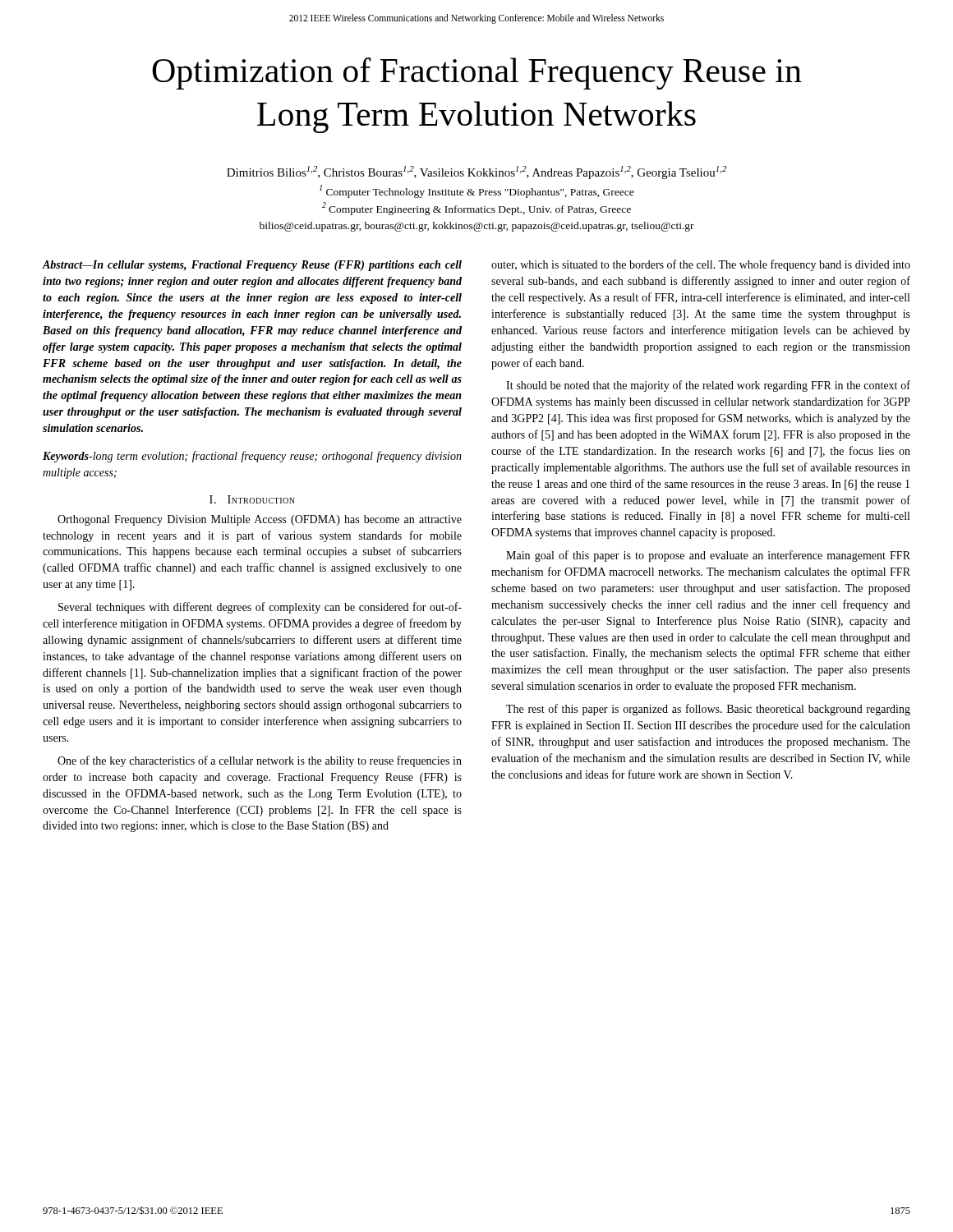Click the passage that begins "Keywords-long term evolution; fractional"

pyautogui.click(x=252, y=465)
